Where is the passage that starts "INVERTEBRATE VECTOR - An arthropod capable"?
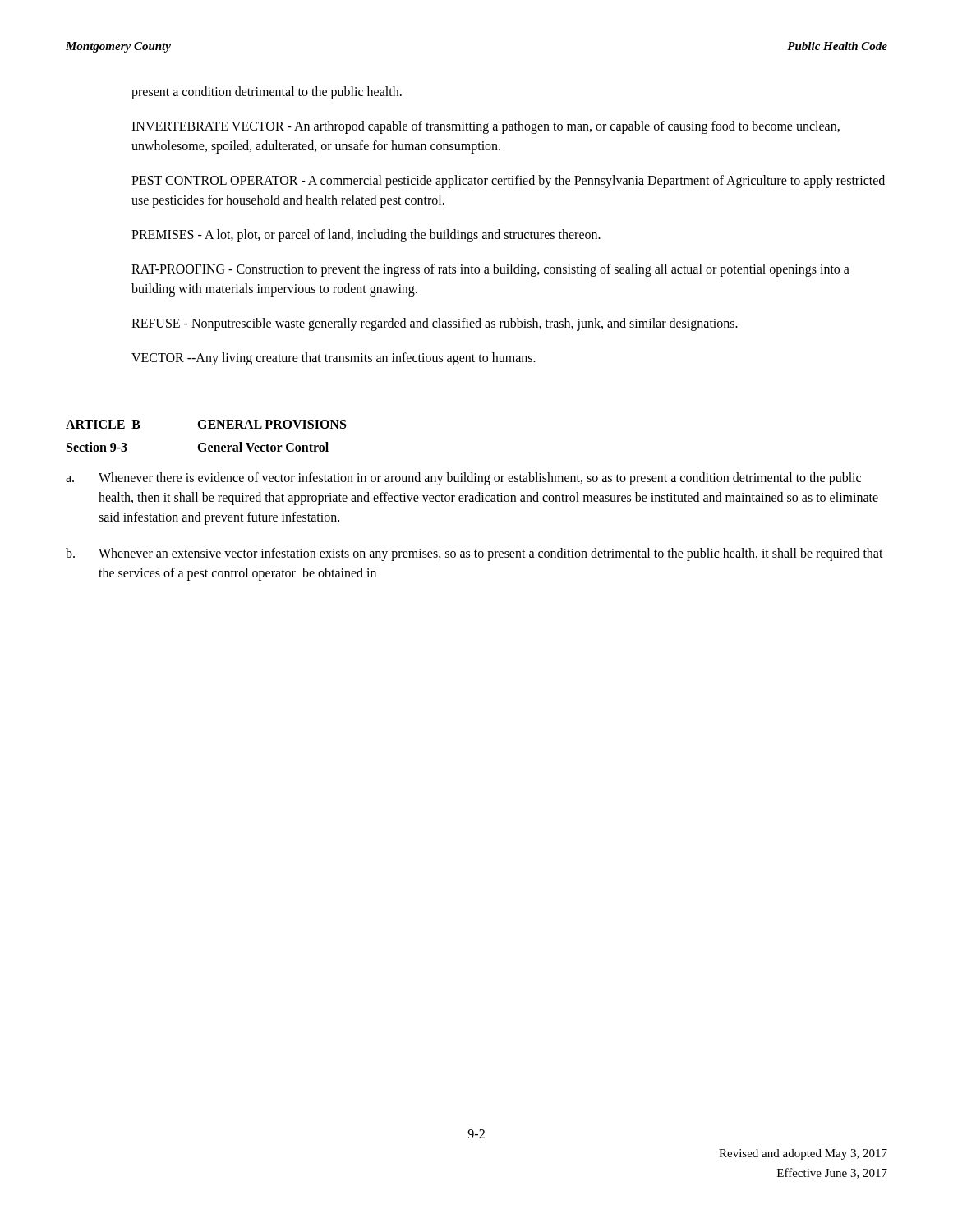 [x=486, y=136]
